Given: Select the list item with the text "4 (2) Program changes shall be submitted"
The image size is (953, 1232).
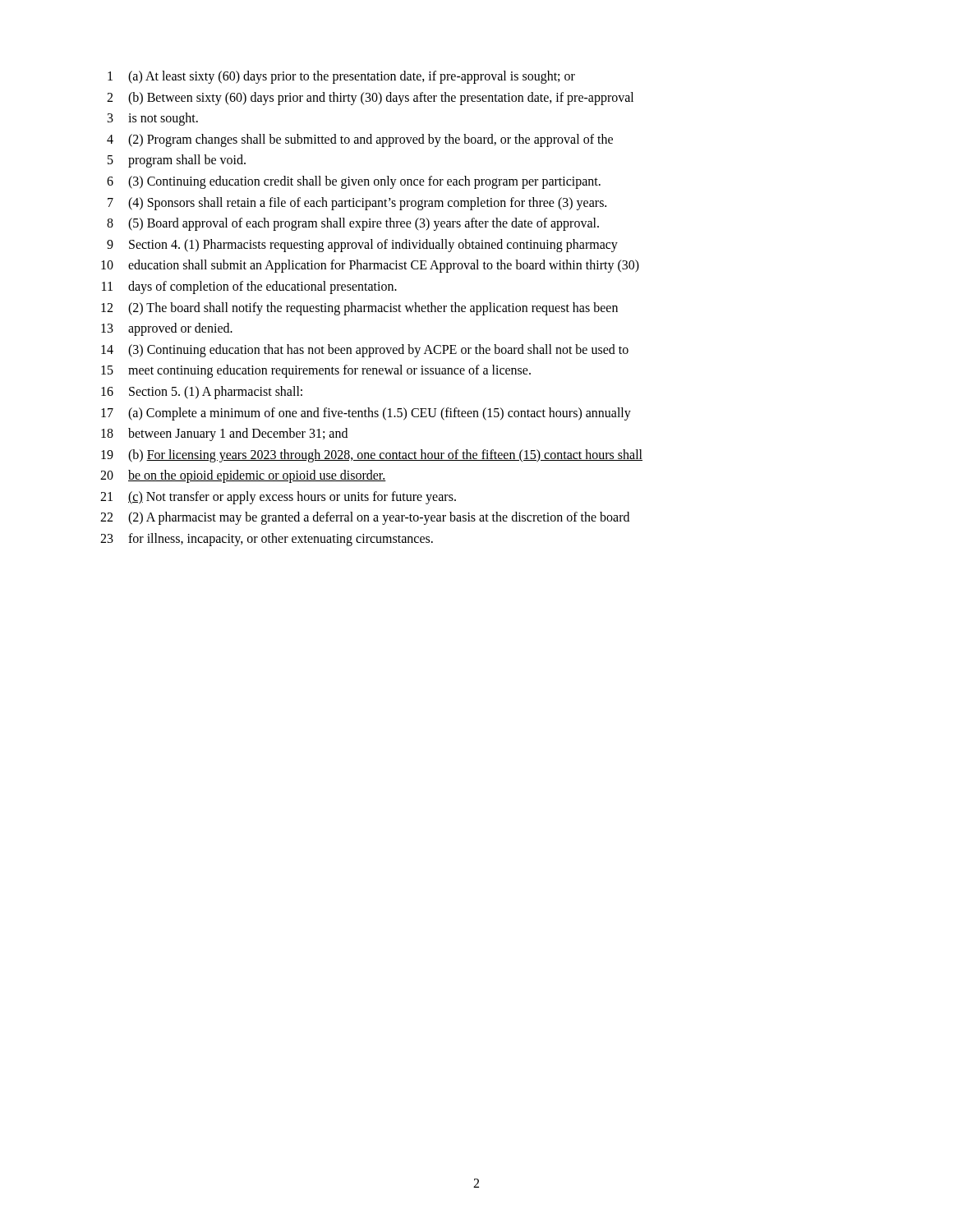Looking at the screenshot, I should (460, 139).
